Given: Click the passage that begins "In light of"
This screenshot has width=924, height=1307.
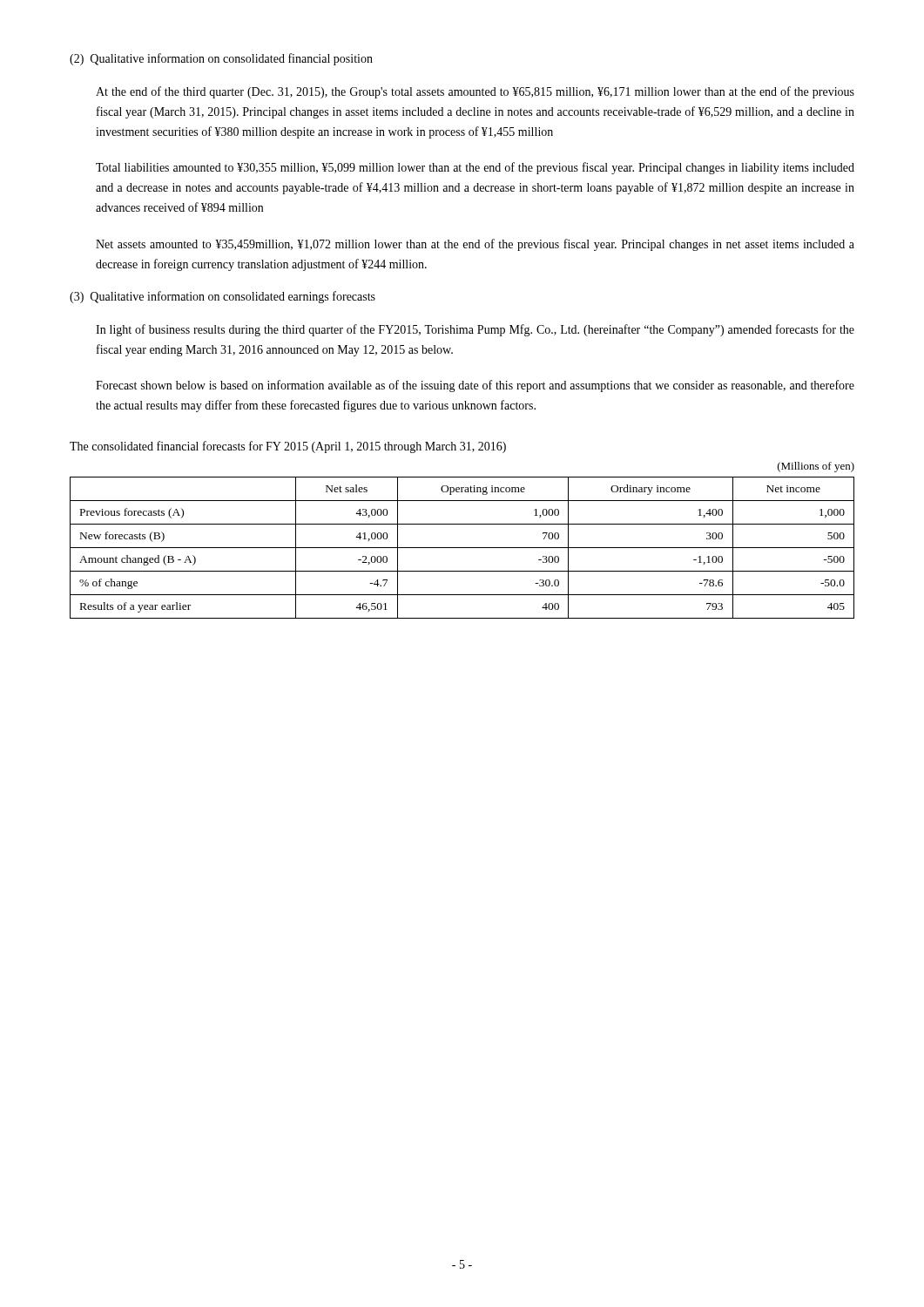Looking at the screenshot, I should click(475, 340).
